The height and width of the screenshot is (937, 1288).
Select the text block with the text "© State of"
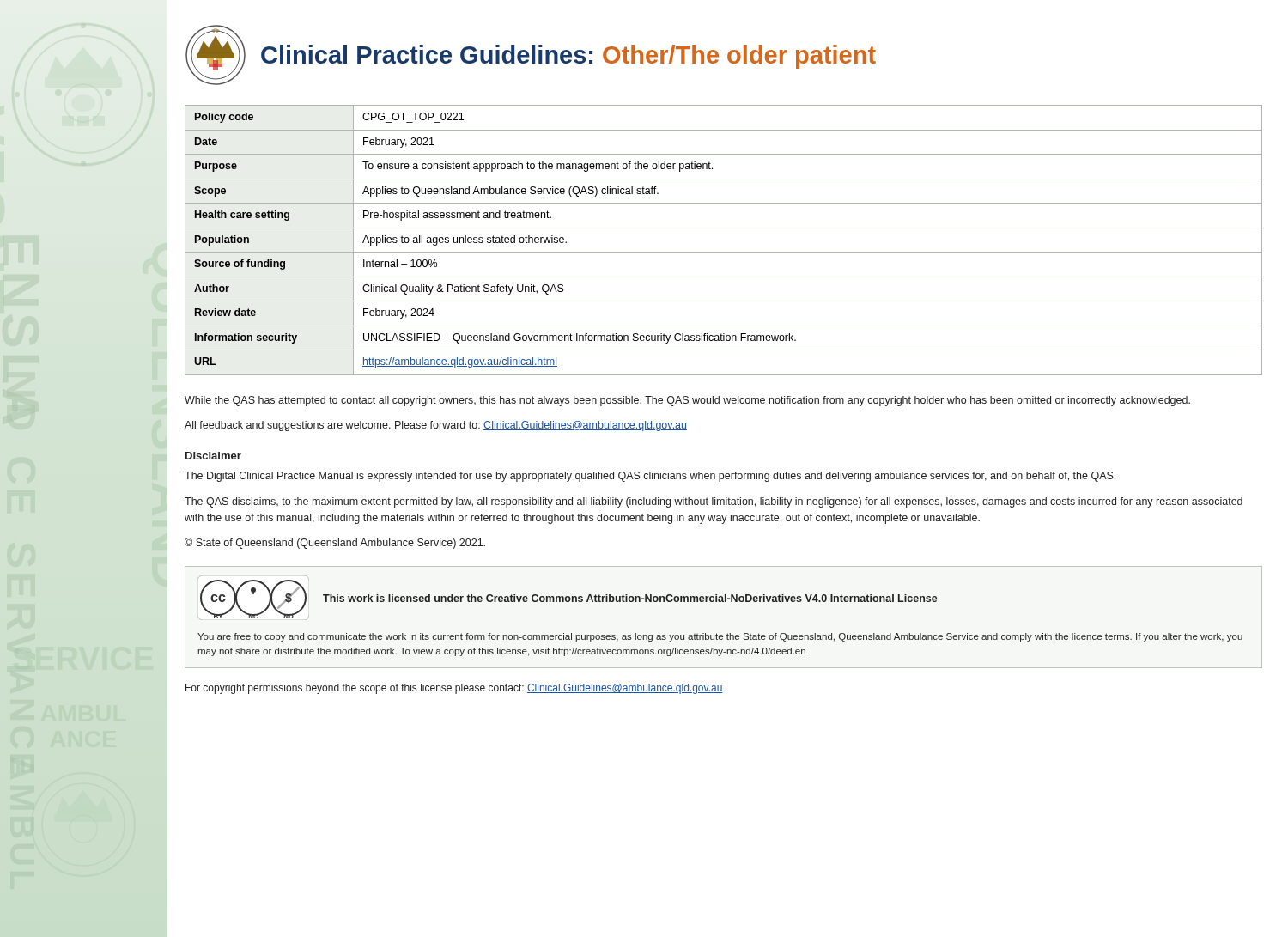(x=335, y=543)
